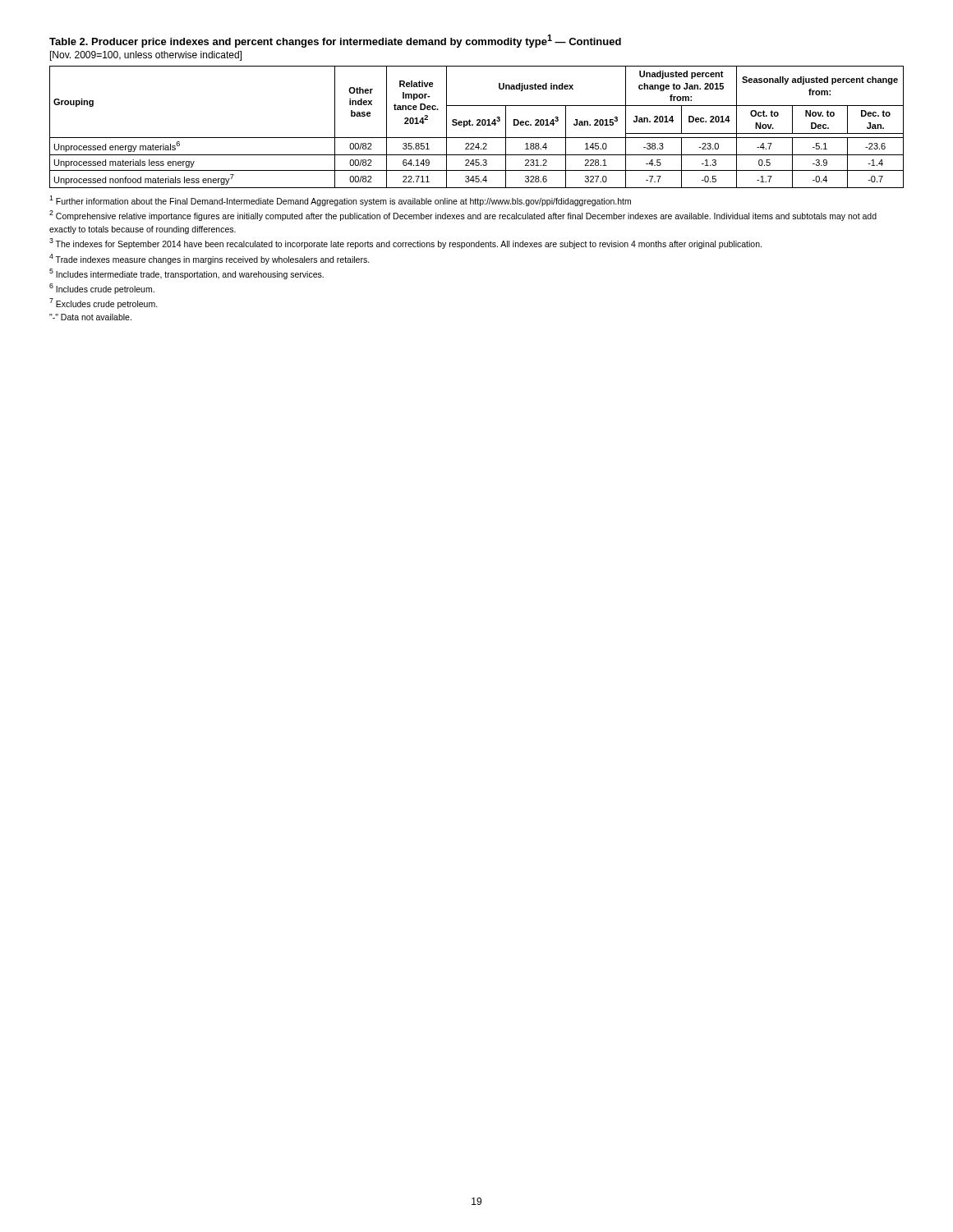This screenshot has width=953, height=1232.
Task: Where is the passage that starts "2 Comprehensive relative importance figures are initially"?
Action: (476, 222)
